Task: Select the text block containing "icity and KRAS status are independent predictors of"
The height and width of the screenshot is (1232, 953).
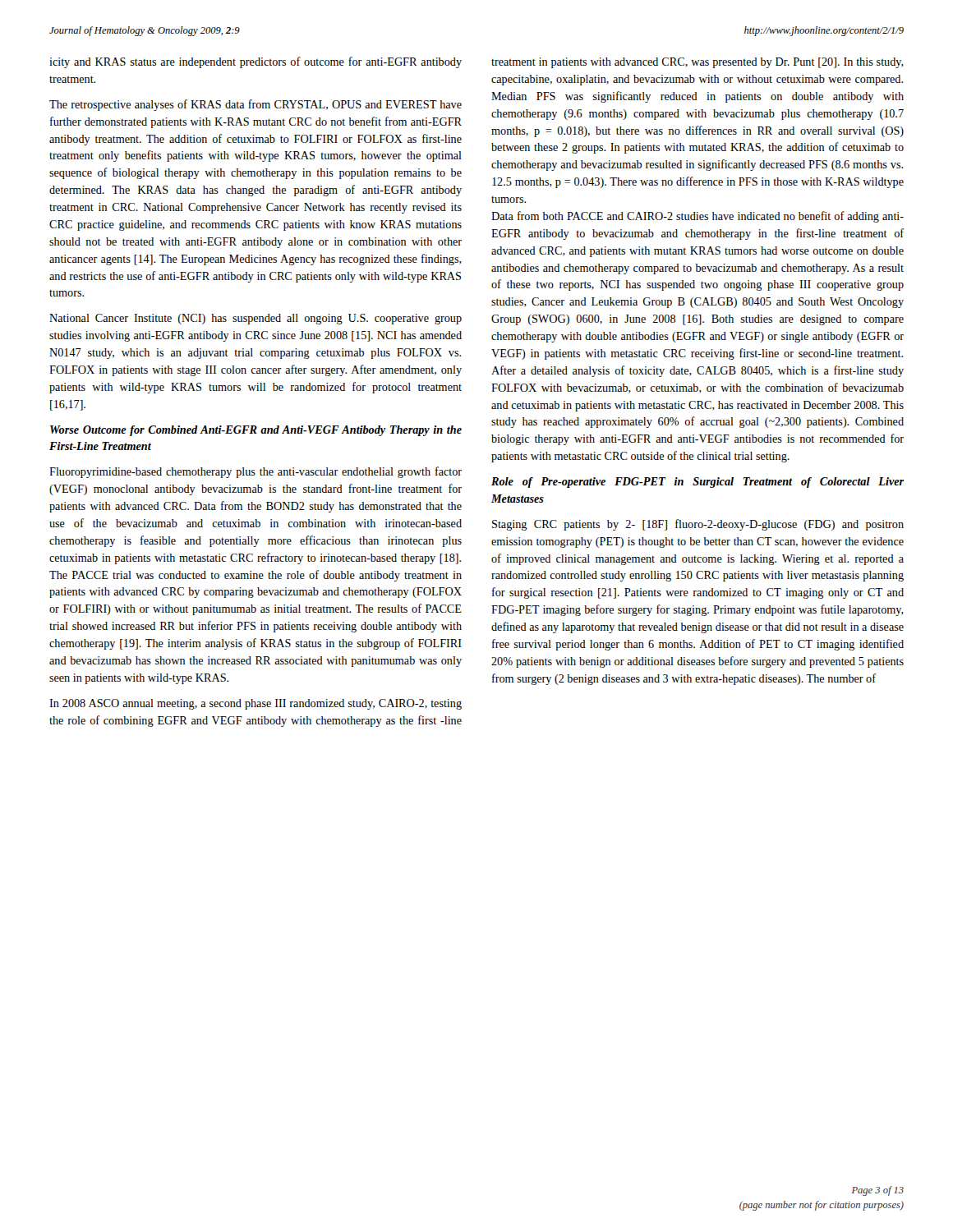Action: [255, 71]
